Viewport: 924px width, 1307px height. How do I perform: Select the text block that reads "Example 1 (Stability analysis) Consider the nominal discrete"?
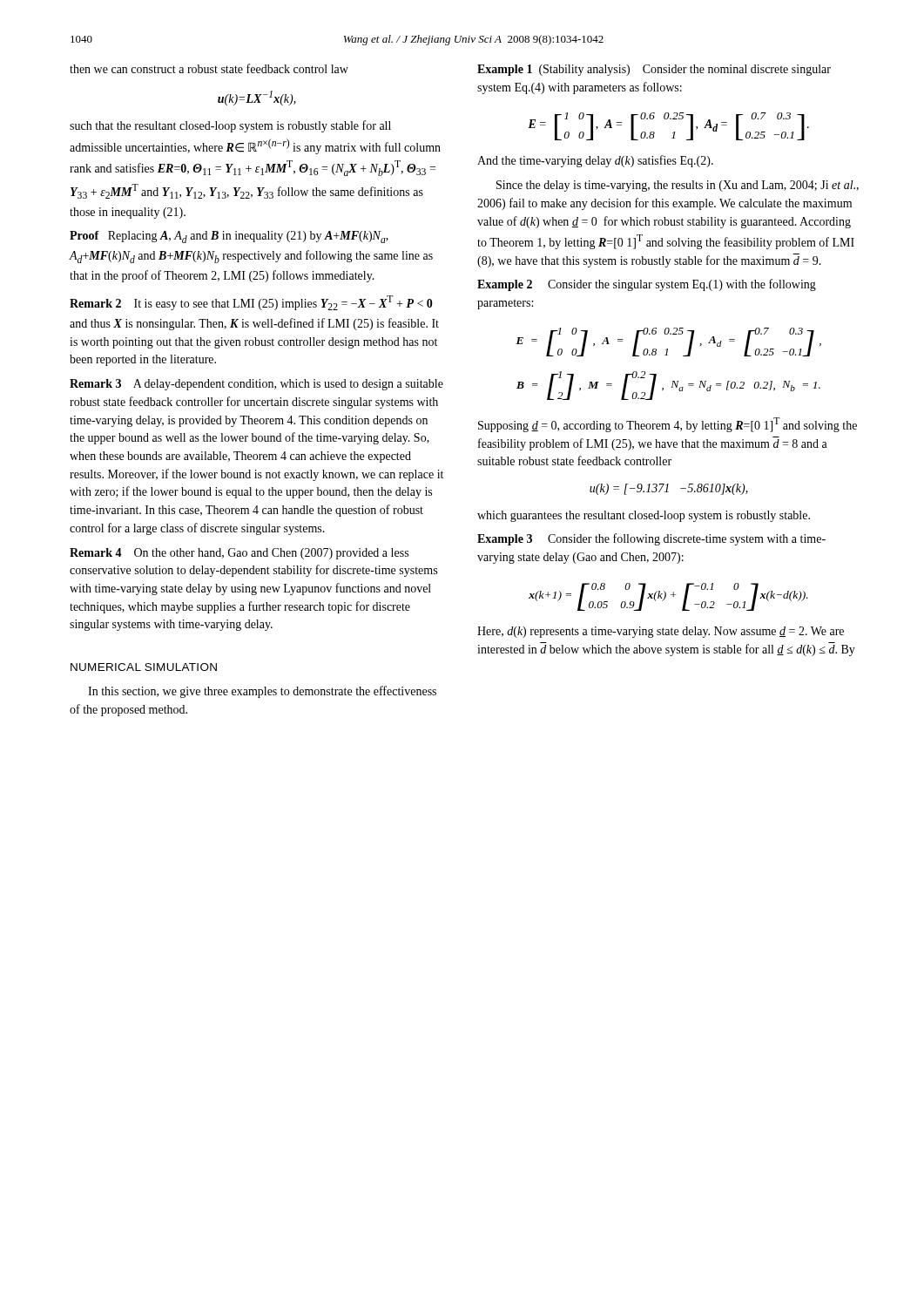[669, 79]
